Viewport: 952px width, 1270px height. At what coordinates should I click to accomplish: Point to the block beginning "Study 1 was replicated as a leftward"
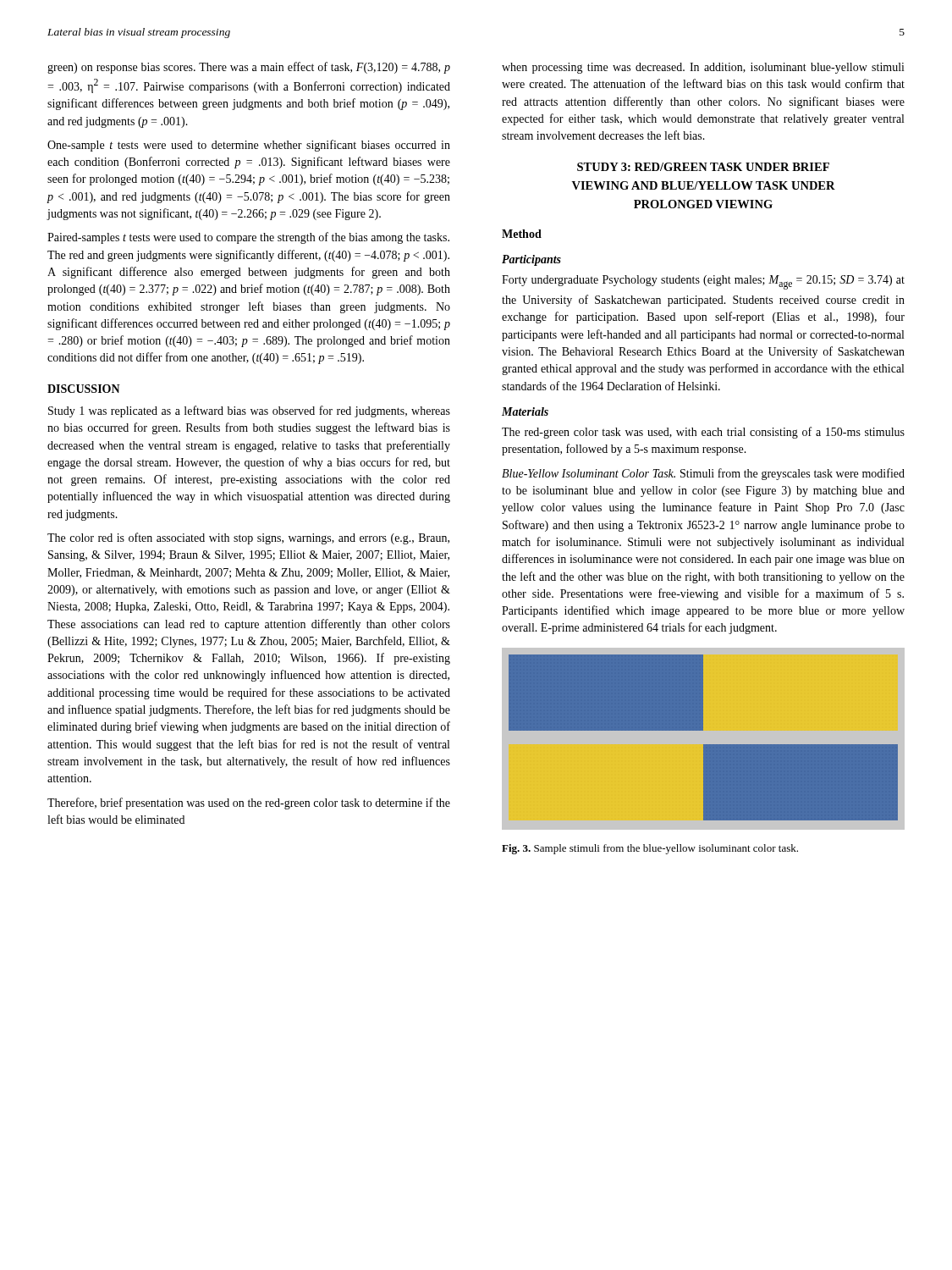249,463
